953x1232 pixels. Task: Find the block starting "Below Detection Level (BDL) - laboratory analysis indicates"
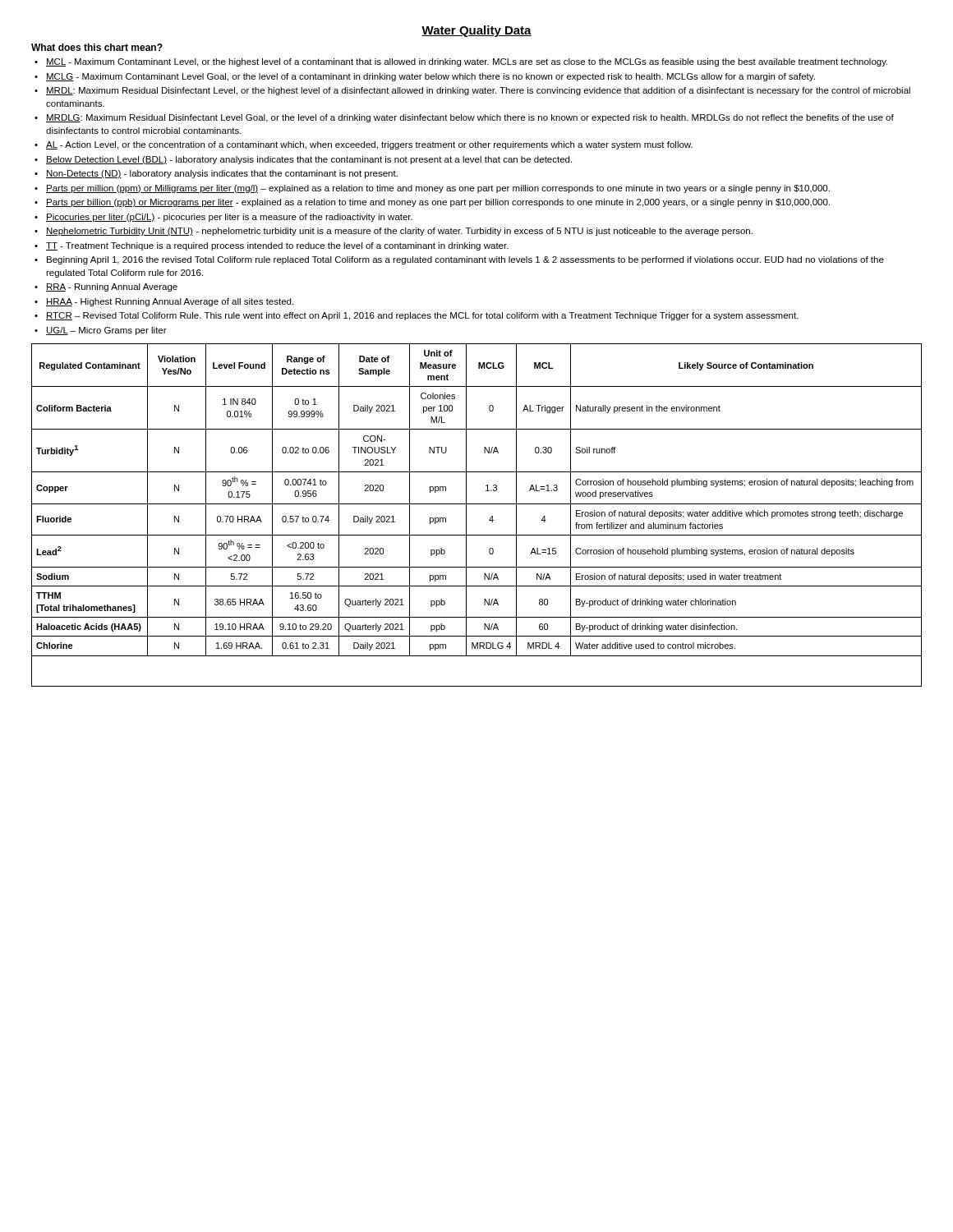tap(309, 159)
